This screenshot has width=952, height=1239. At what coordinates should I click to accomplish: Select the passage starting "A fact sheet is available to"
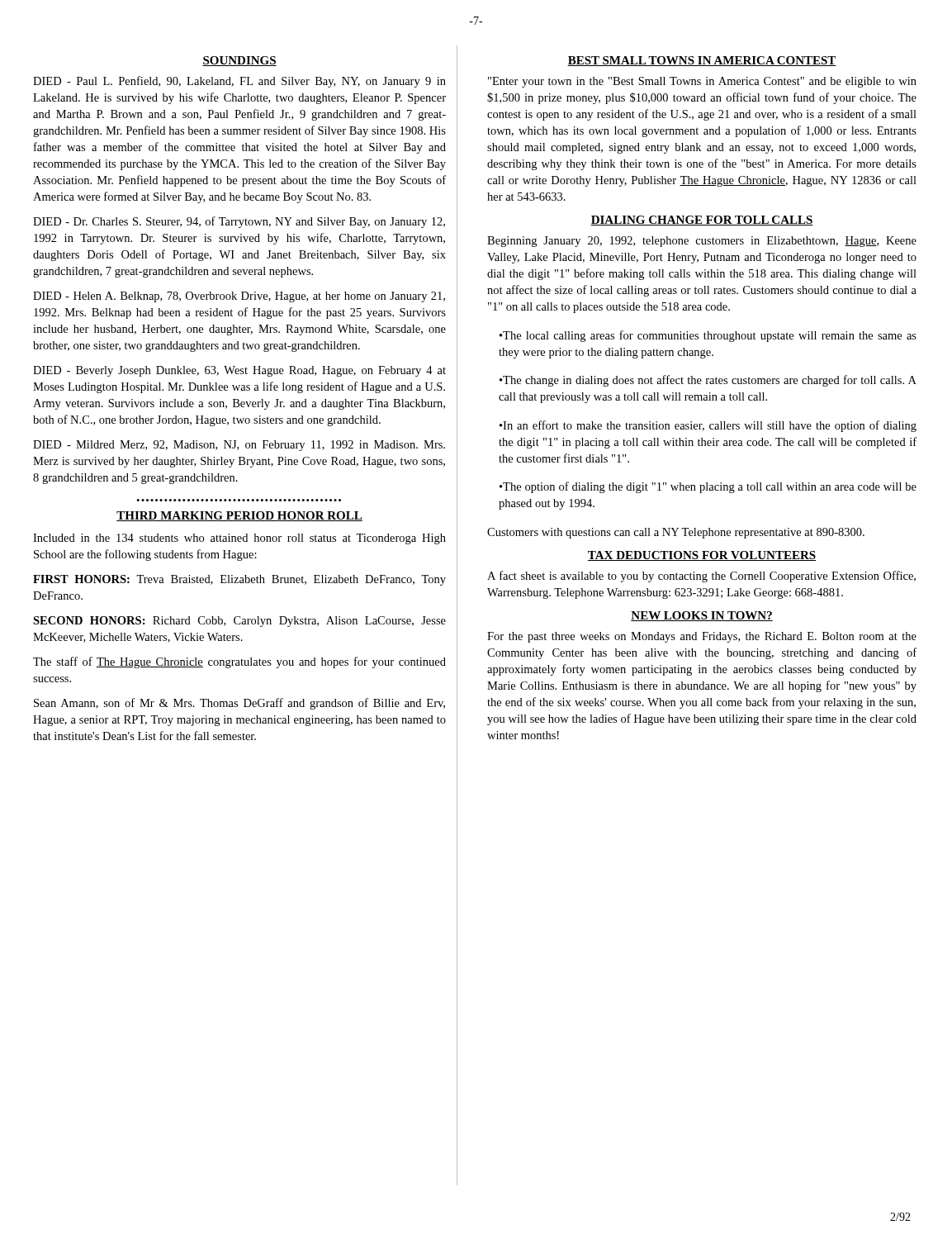click(702, 584)
